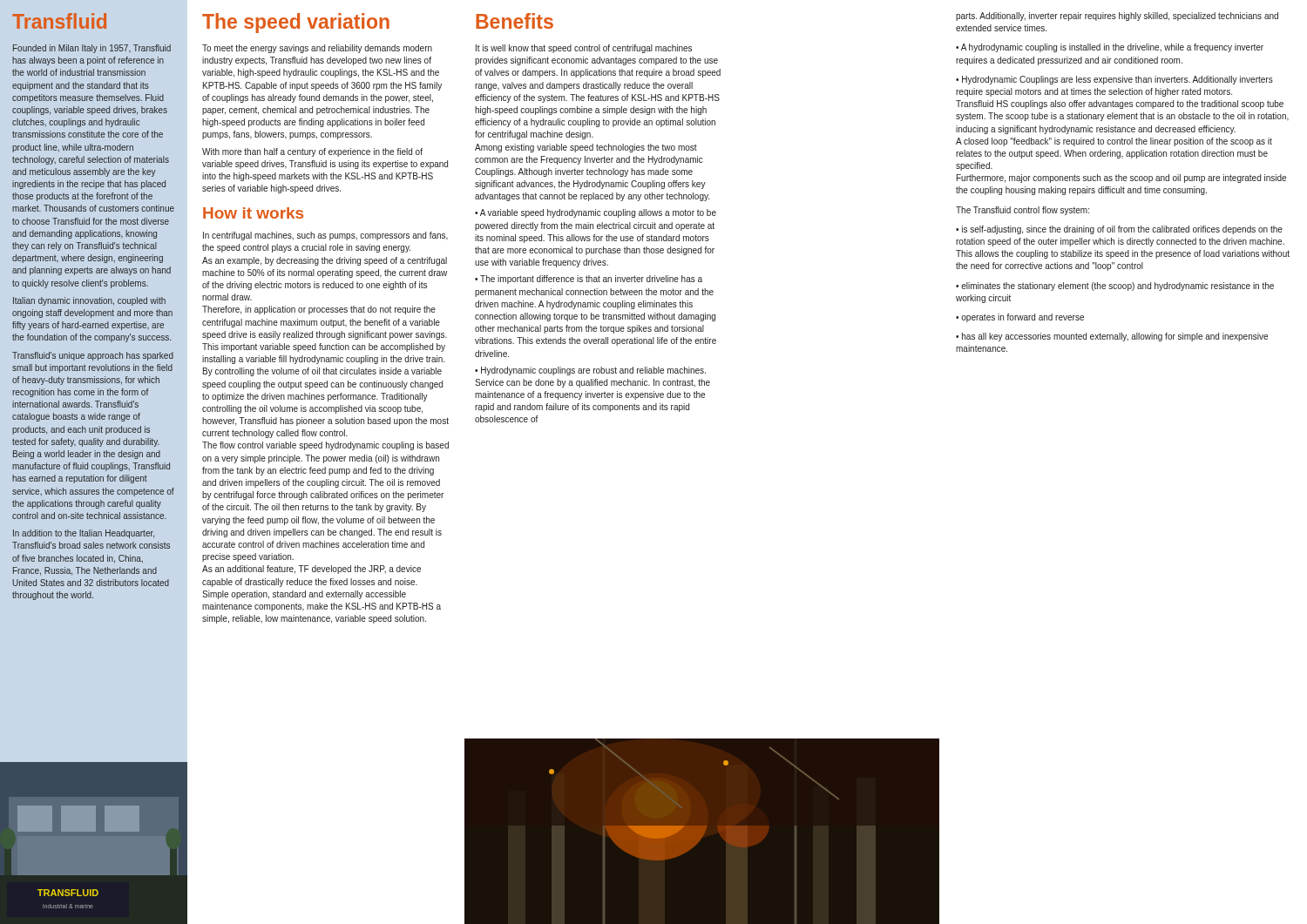
Task: Click the passage that begins "• Hydrodynamic Couplings are"
Action: [1122, 135]
